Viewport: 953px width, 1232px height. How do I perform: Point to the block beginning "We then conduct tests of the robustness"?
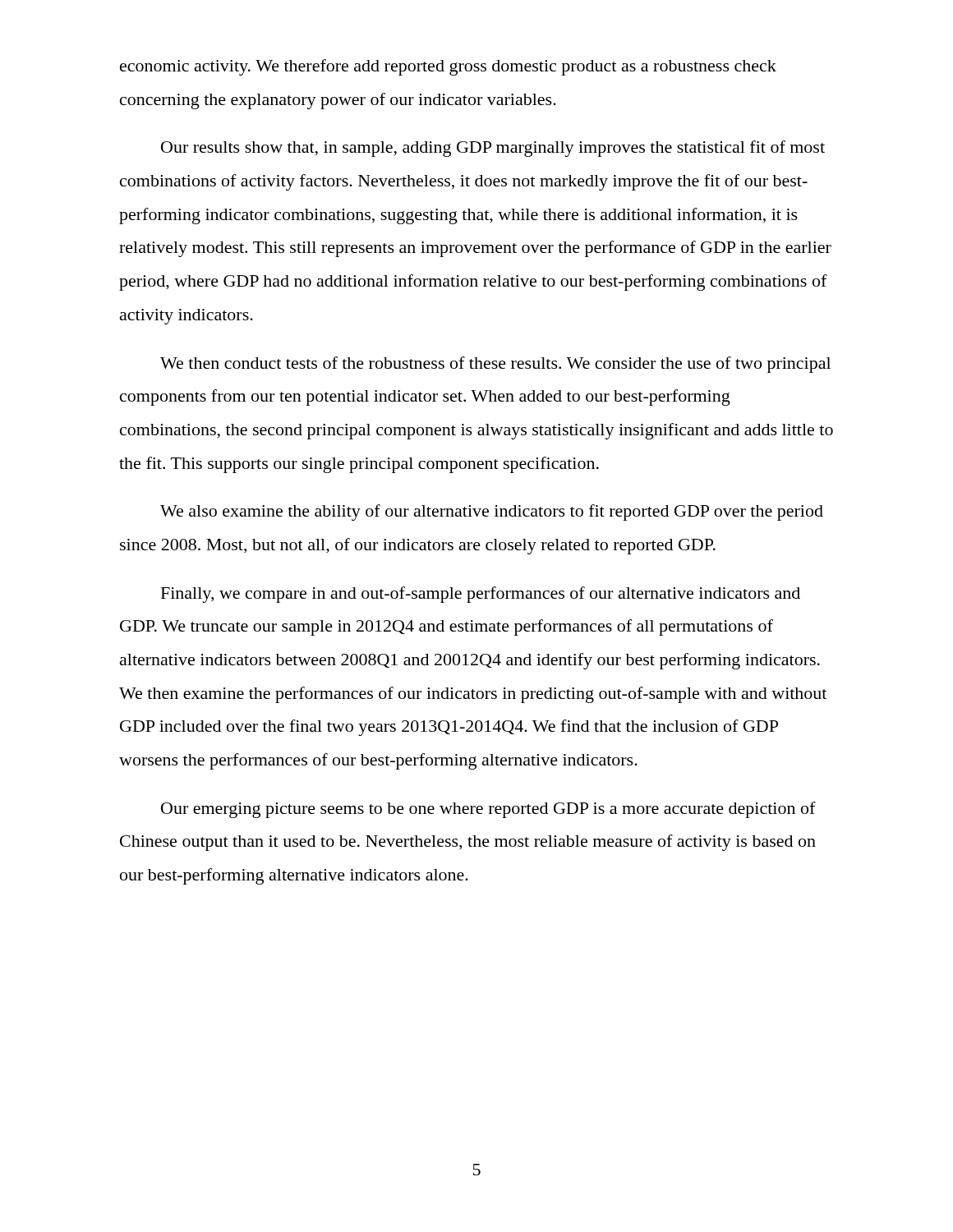coord(476,412)
